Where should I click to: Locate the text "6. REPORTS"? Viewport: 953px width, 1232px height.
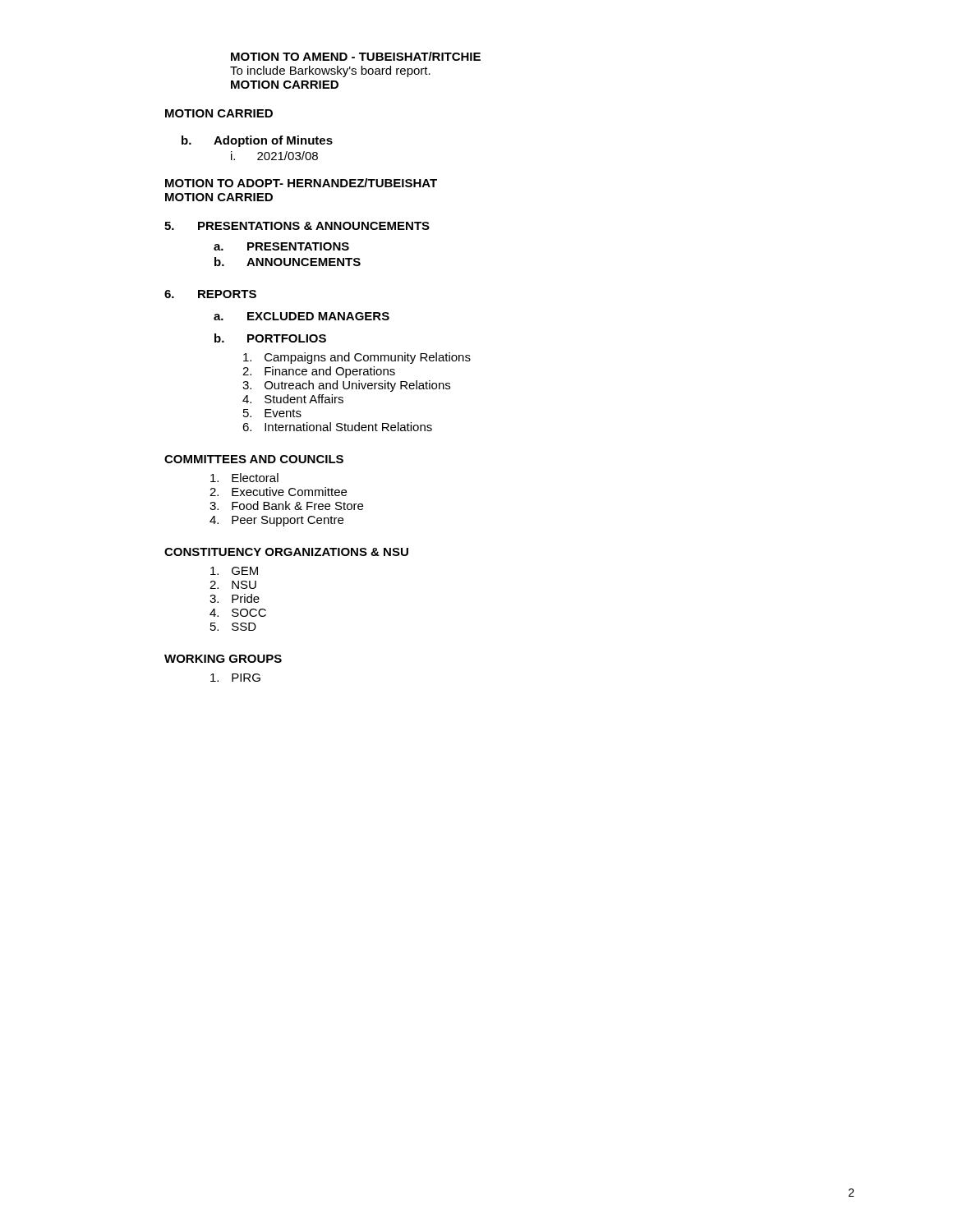coord(211,294)
